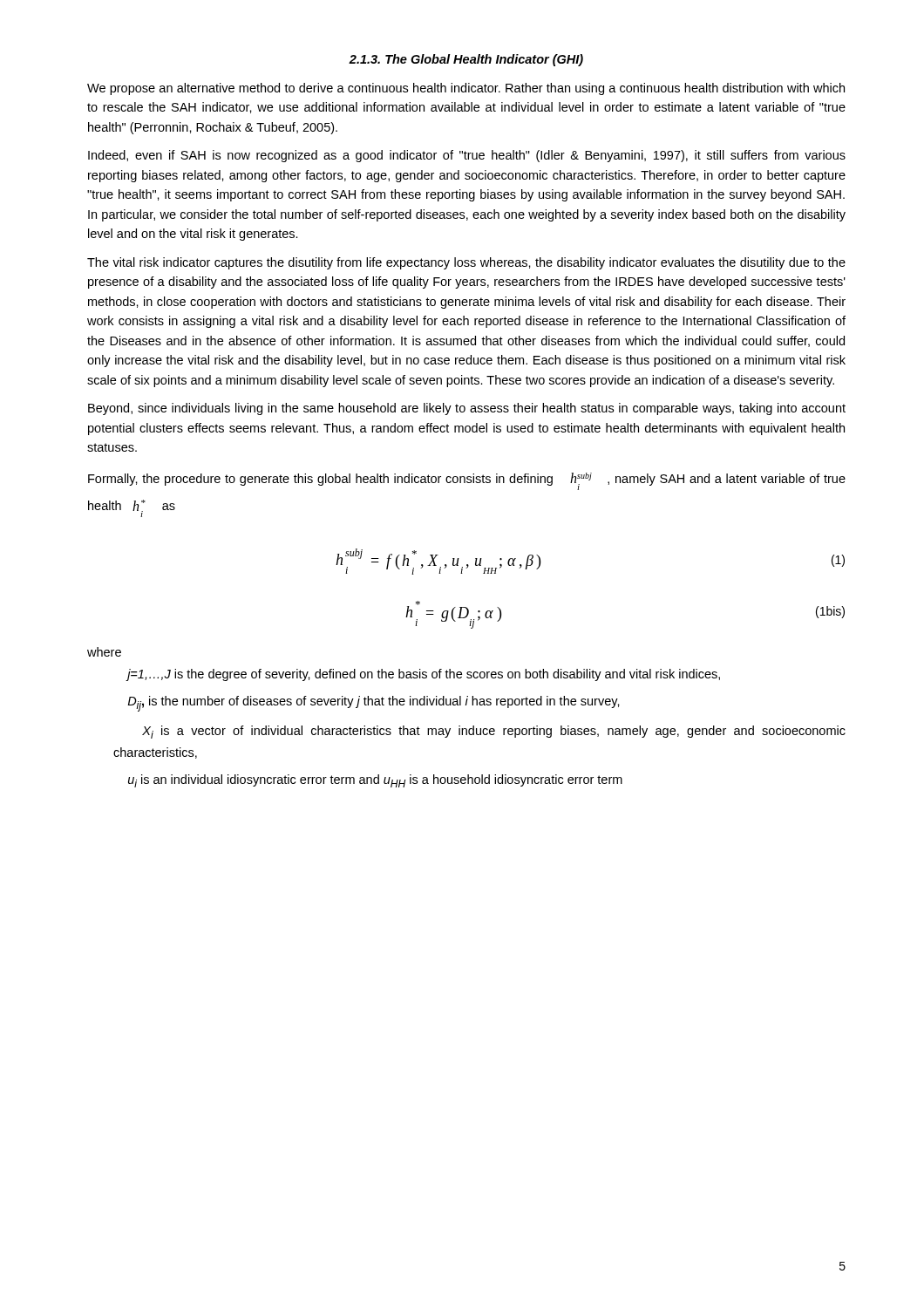Select the list item with the text "Xi is a vector"
Viewport: 924px width, 1308px height.
pyautogui.click(x=479, y=742)
